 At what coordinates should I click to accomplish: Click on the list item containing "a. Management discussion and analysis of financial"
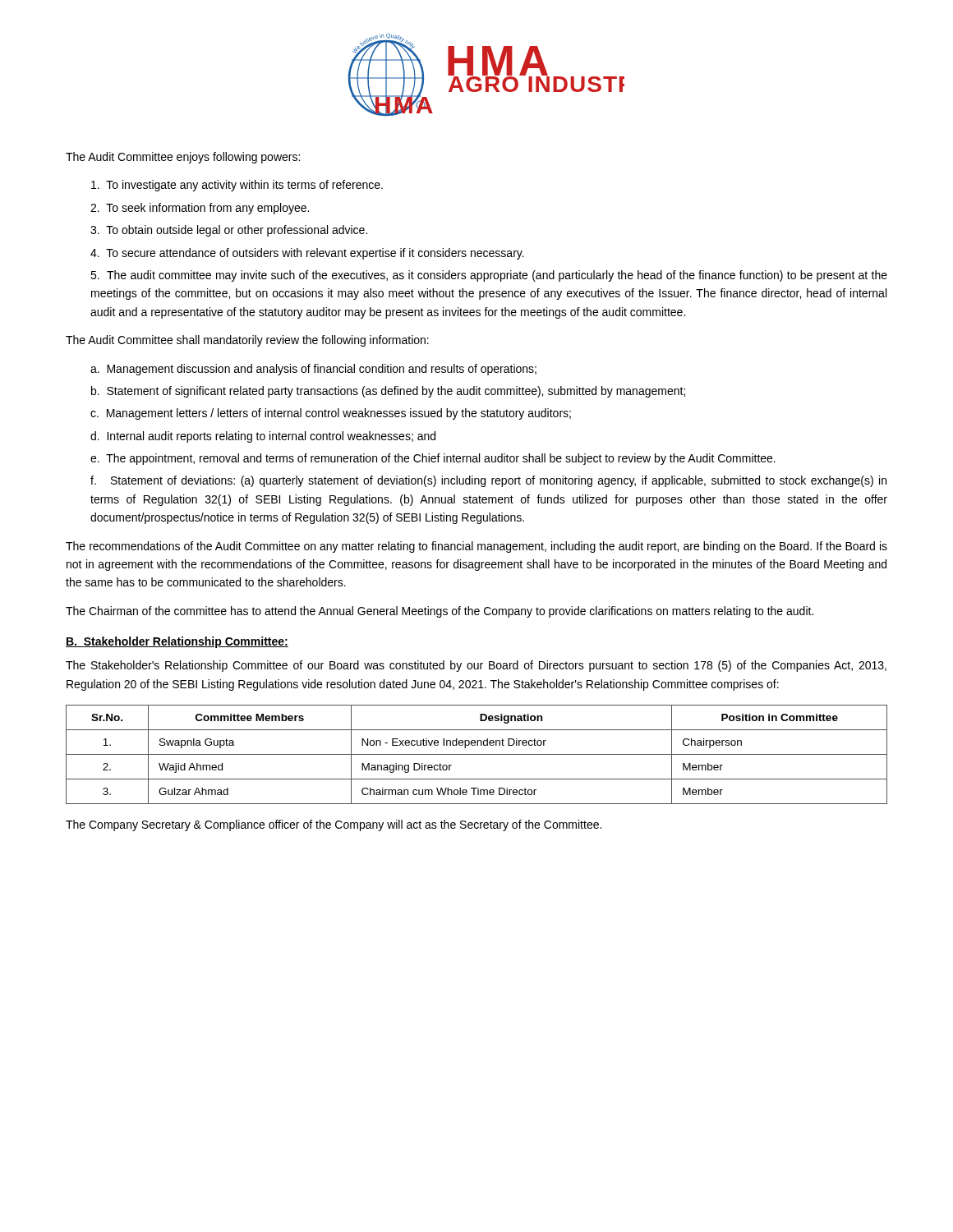coord(314,368)
